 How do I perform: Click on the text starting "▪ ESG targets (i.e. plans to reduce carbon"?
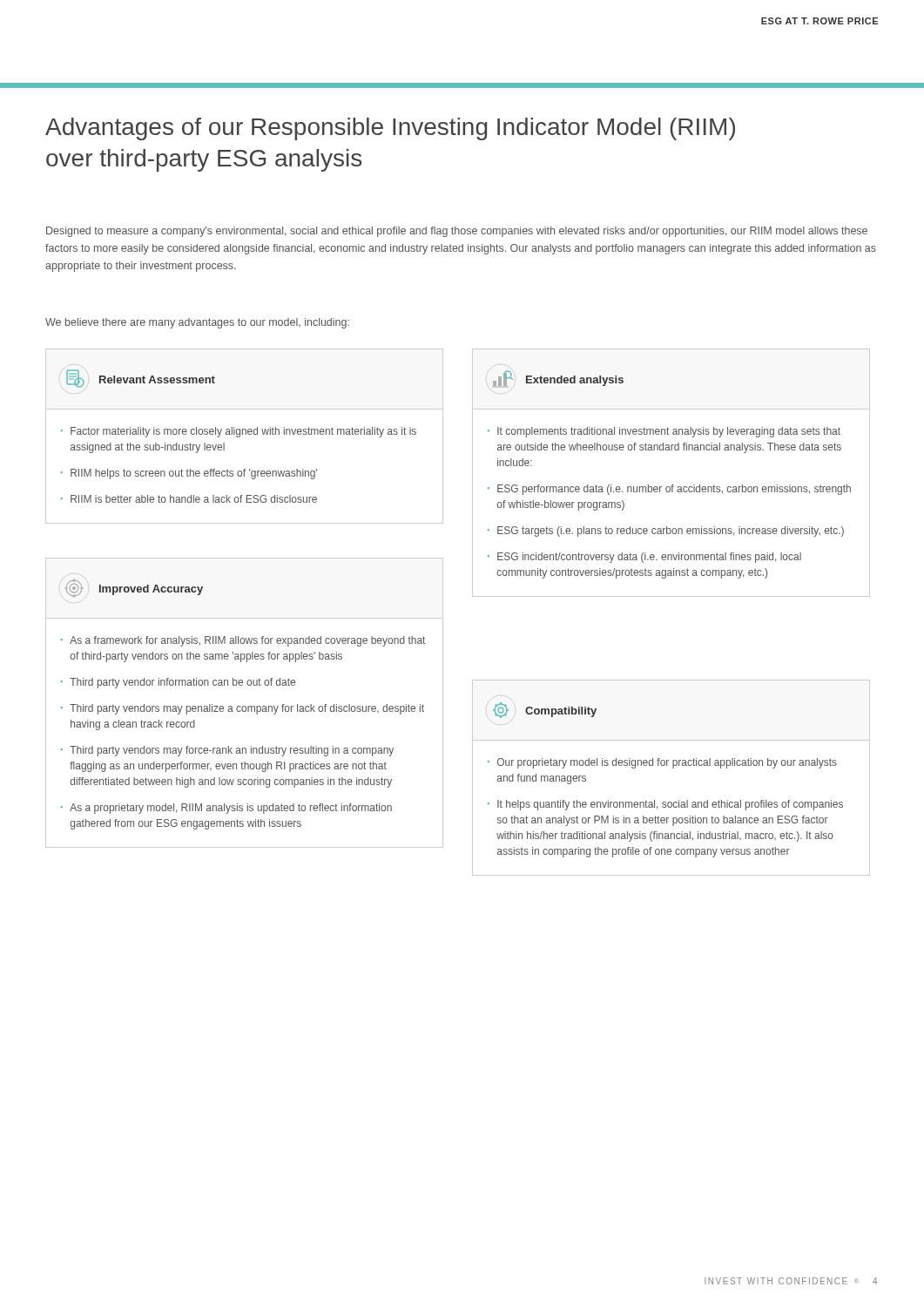[x=666, y=531]
